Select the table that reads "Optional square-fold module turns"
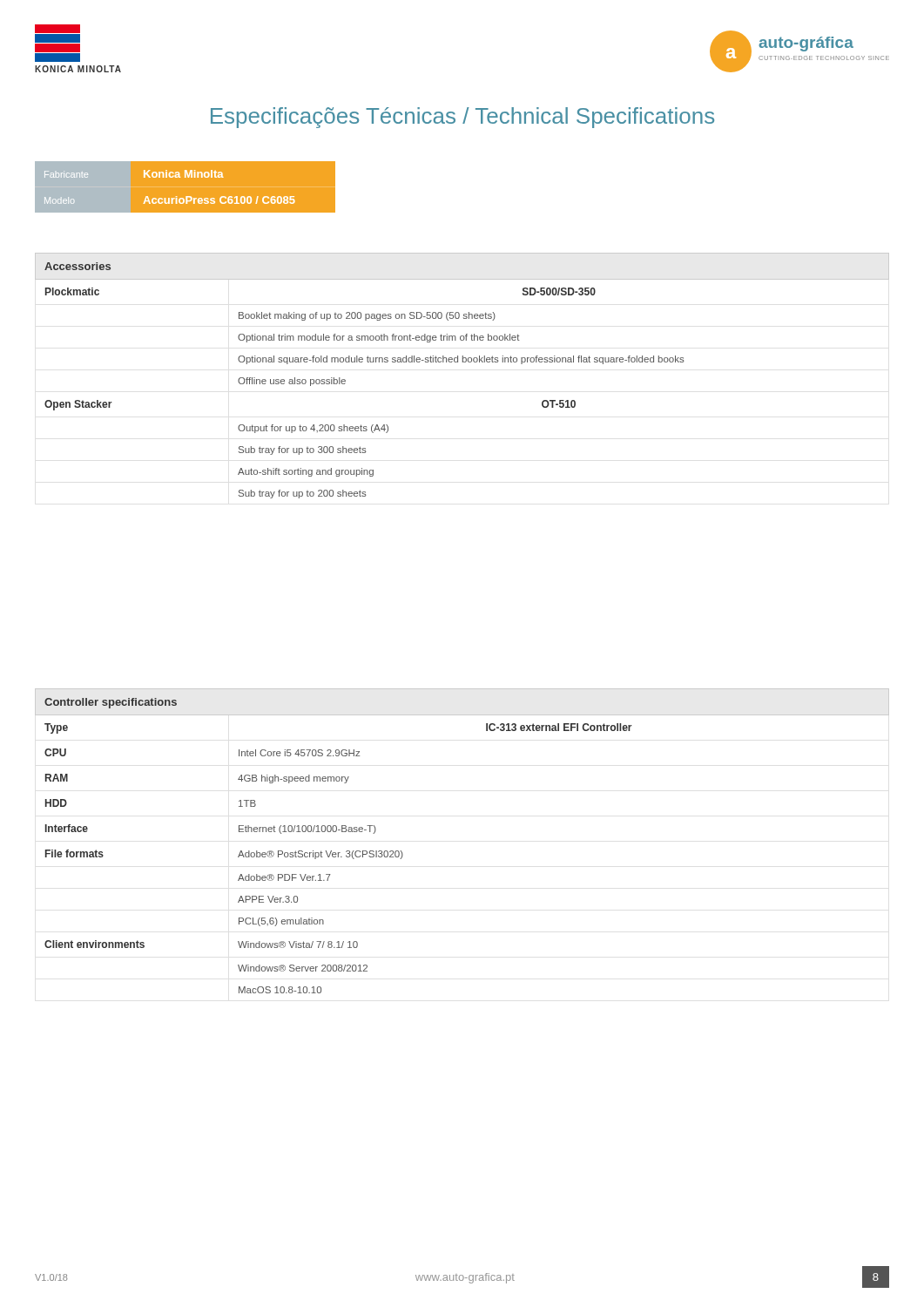 pos(462,379)
